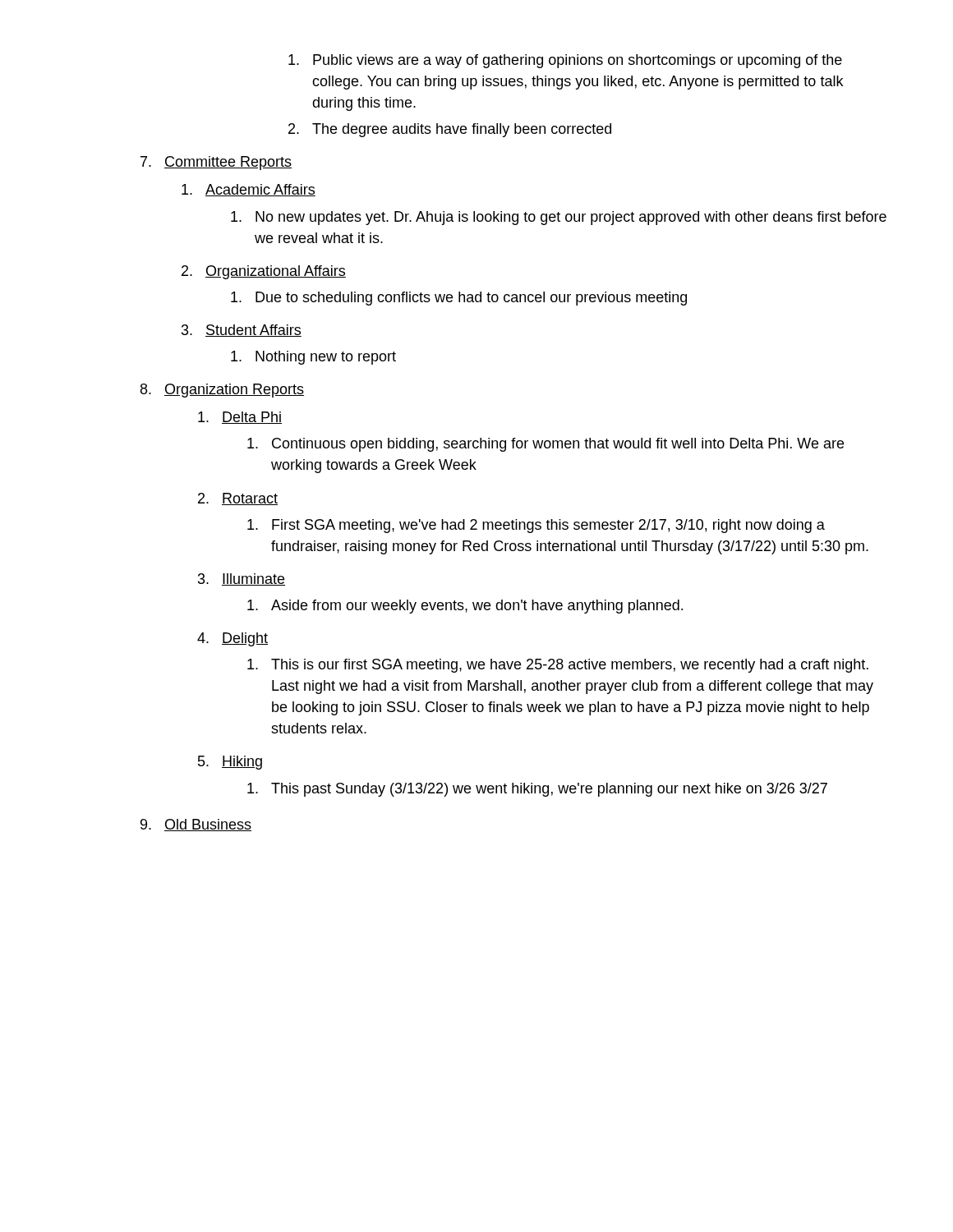Image resolution: width=953 pixels, height=1232 pixels.
Task: Locate the list item with the text "2. Rotaract"
Action: point(237,498)
